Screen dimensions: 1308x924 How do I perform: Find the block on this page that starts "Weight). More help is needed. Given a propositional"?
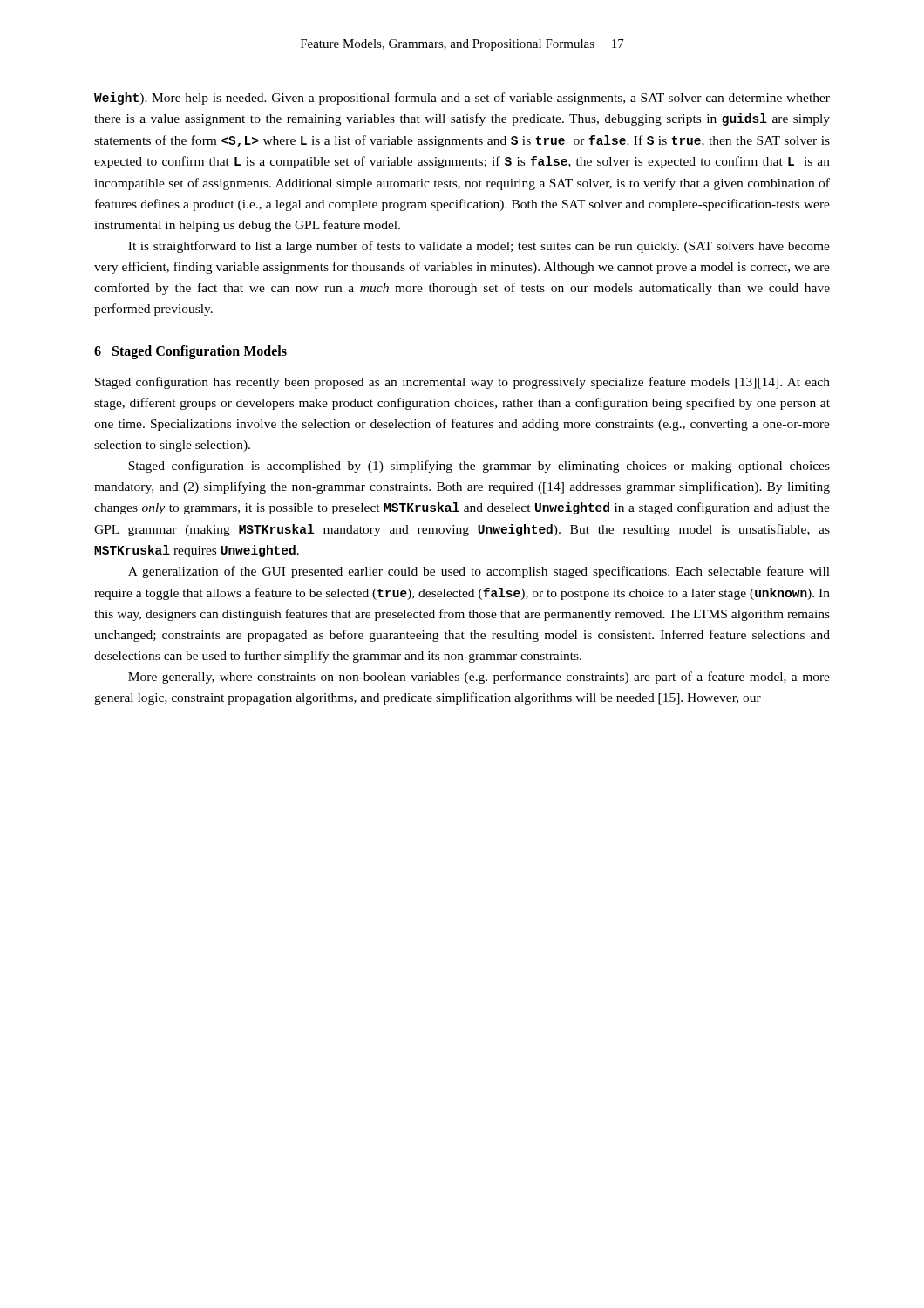[x=462, y=161]
